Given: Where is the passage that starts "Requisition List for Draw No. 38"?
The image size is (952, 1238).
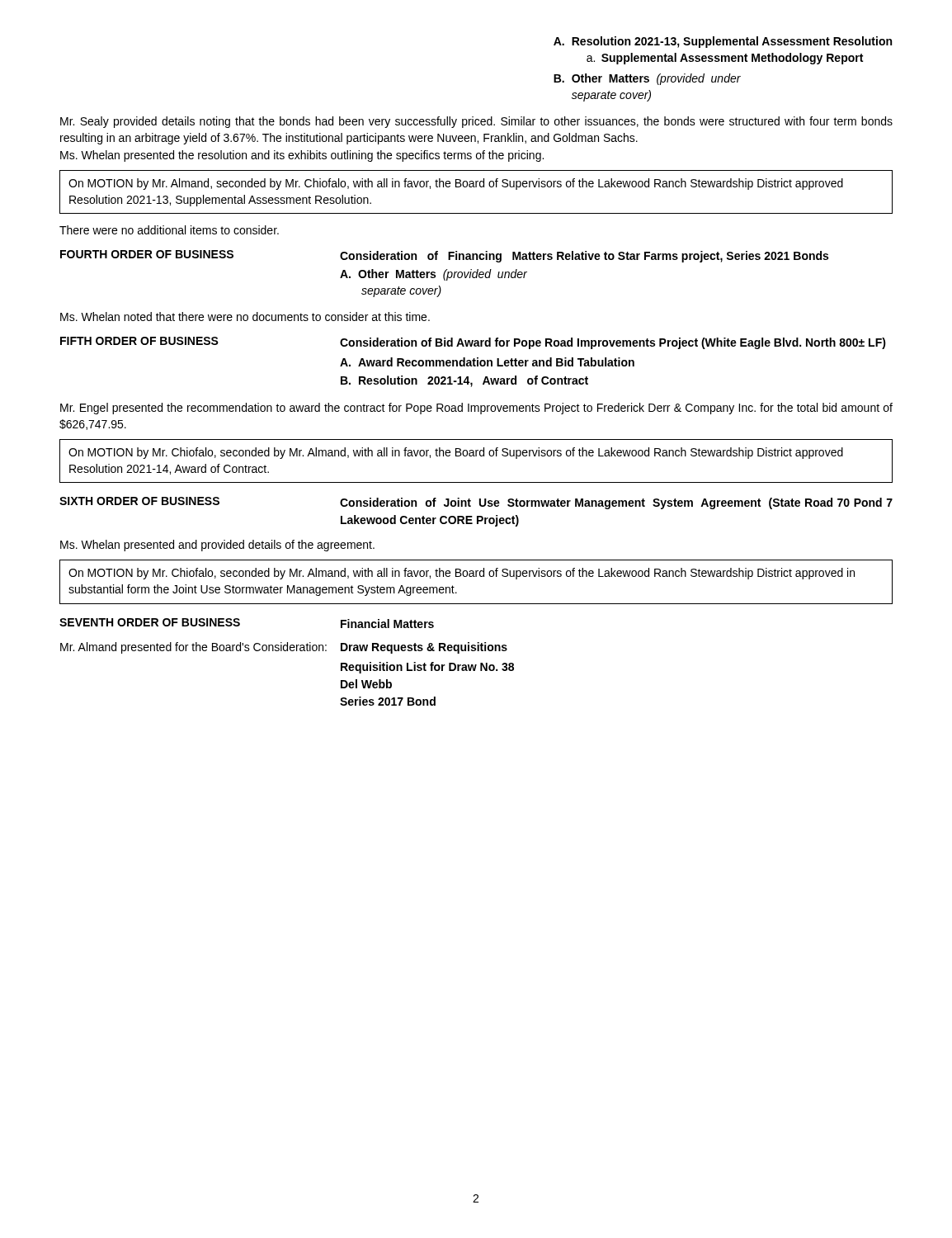Looking at the screenshot, I should click(427, 668).
